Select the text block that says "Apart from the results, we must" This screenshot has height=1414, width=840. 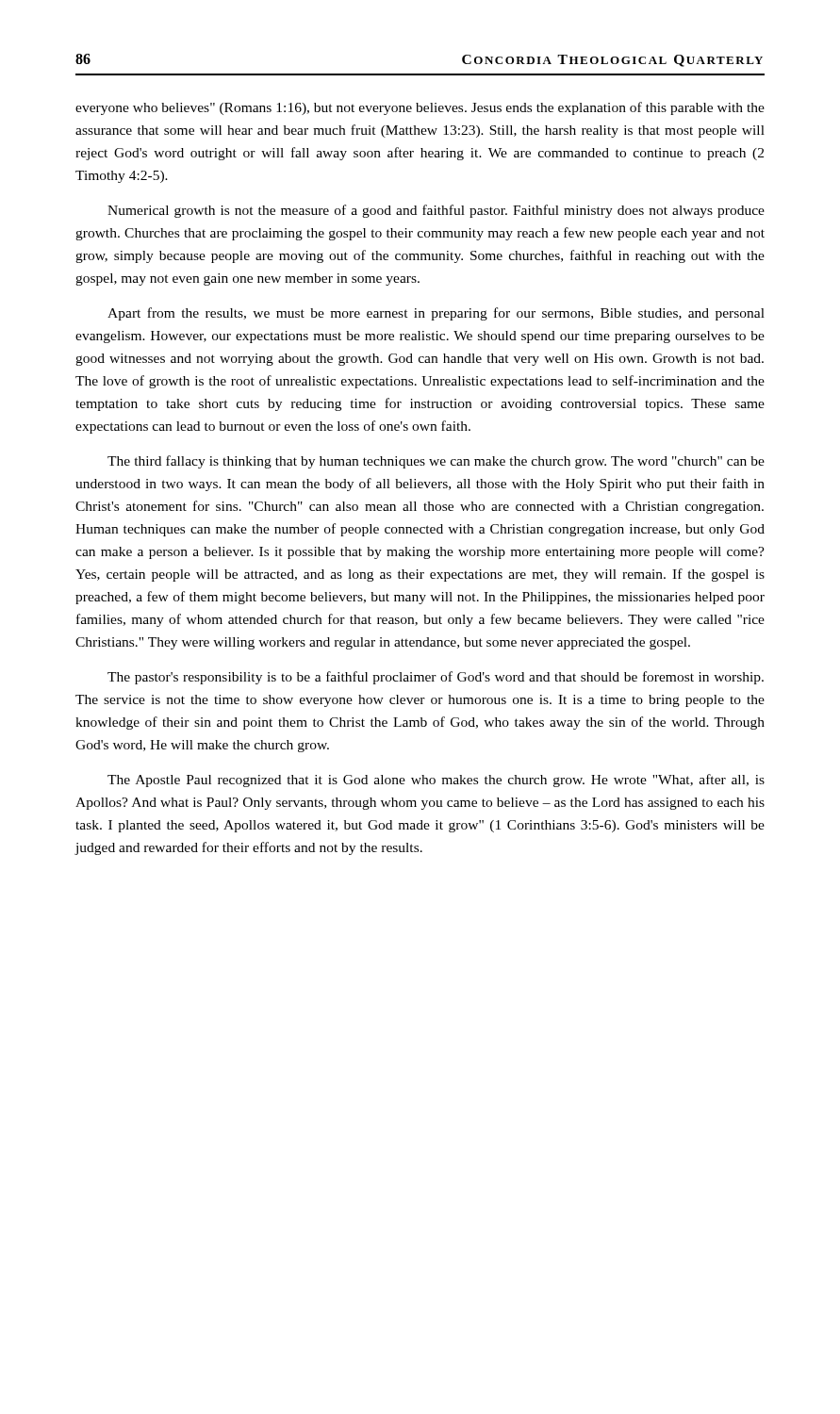pos(420,369)
